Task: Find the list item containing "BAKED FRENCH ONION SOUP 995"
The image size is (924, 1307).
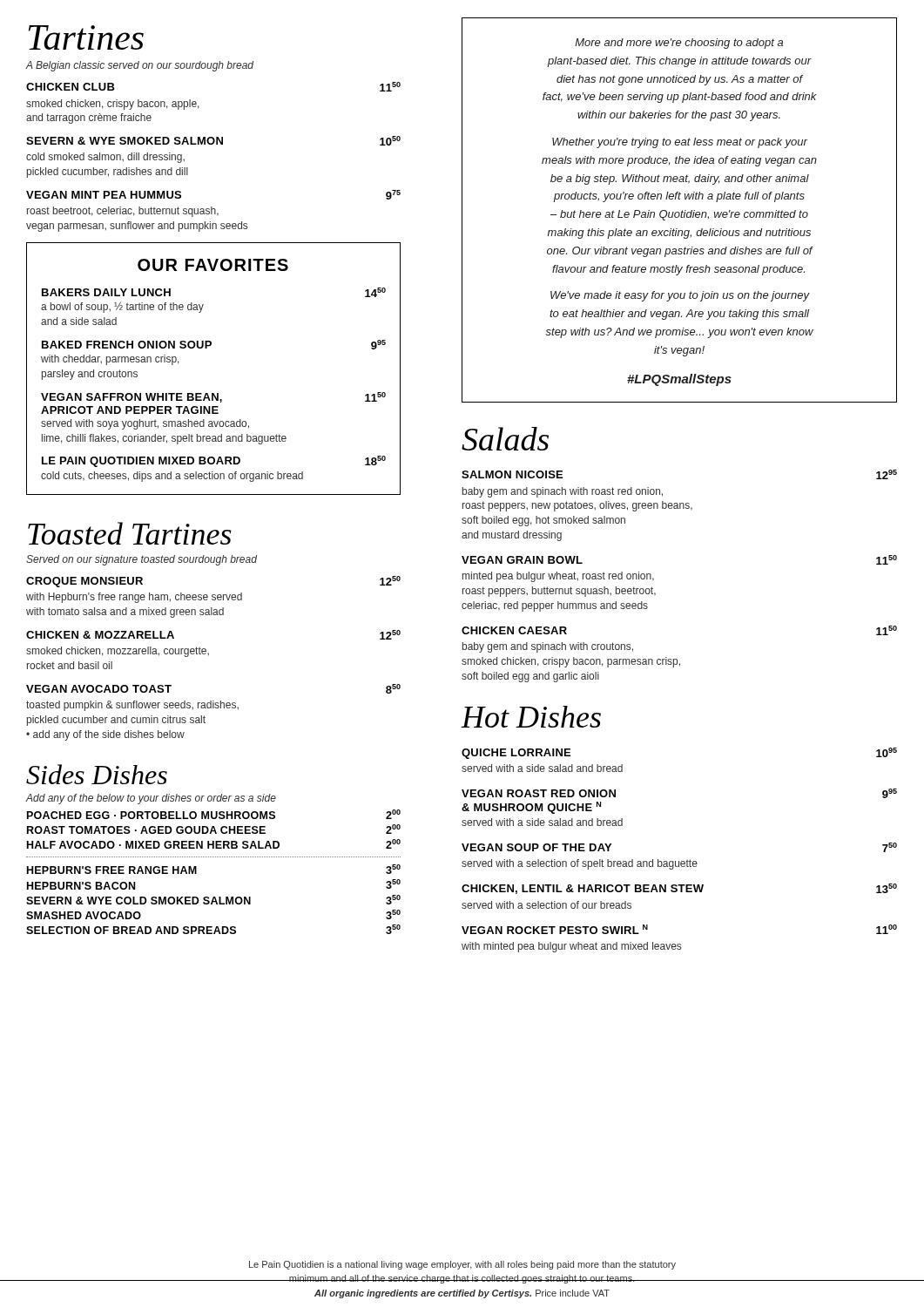Action: pos(214,345)
